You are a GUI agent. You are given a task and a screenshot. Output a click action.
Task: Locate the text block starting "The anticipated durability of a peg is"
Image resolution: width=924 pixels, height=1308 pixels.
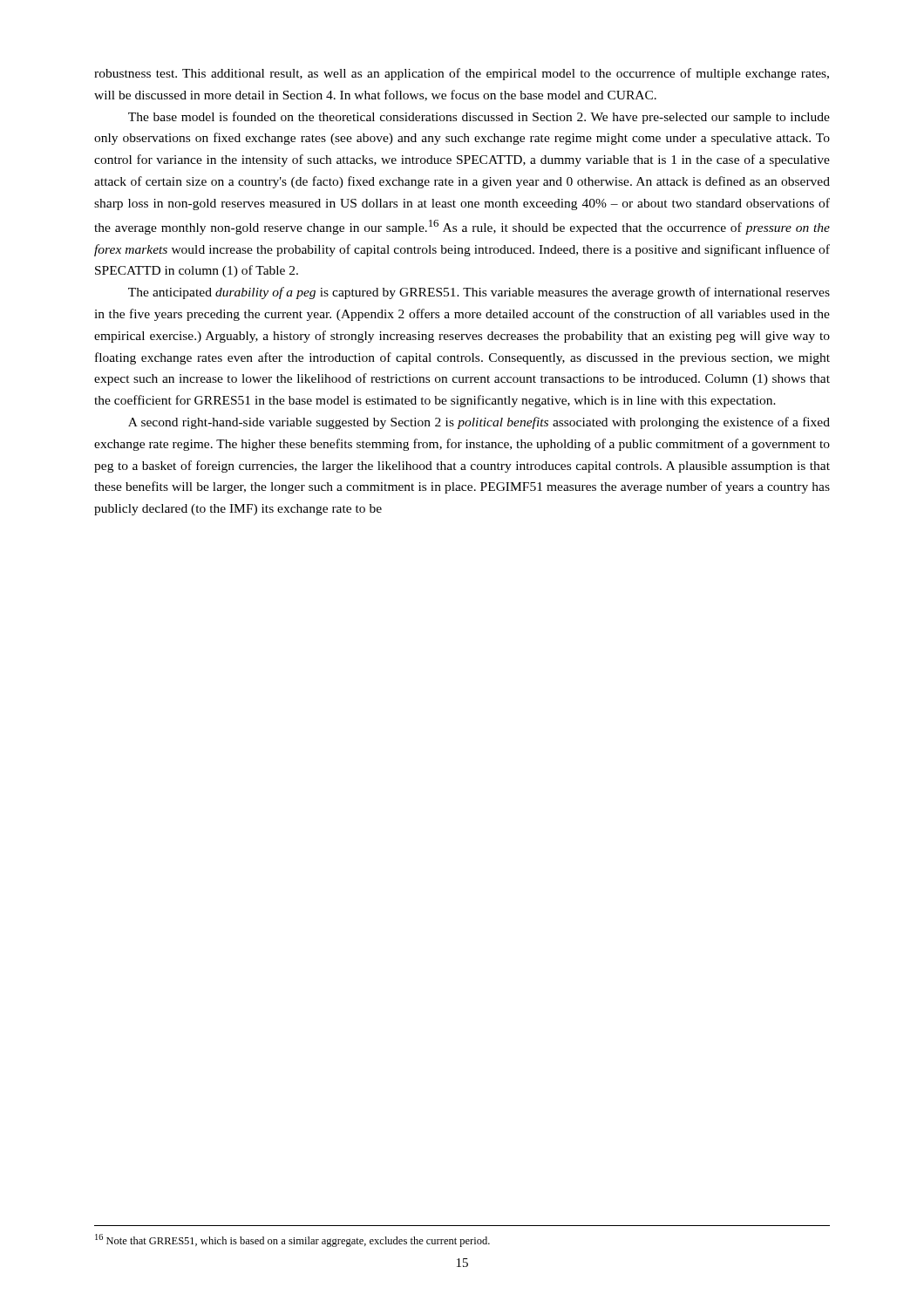(462, 347)
